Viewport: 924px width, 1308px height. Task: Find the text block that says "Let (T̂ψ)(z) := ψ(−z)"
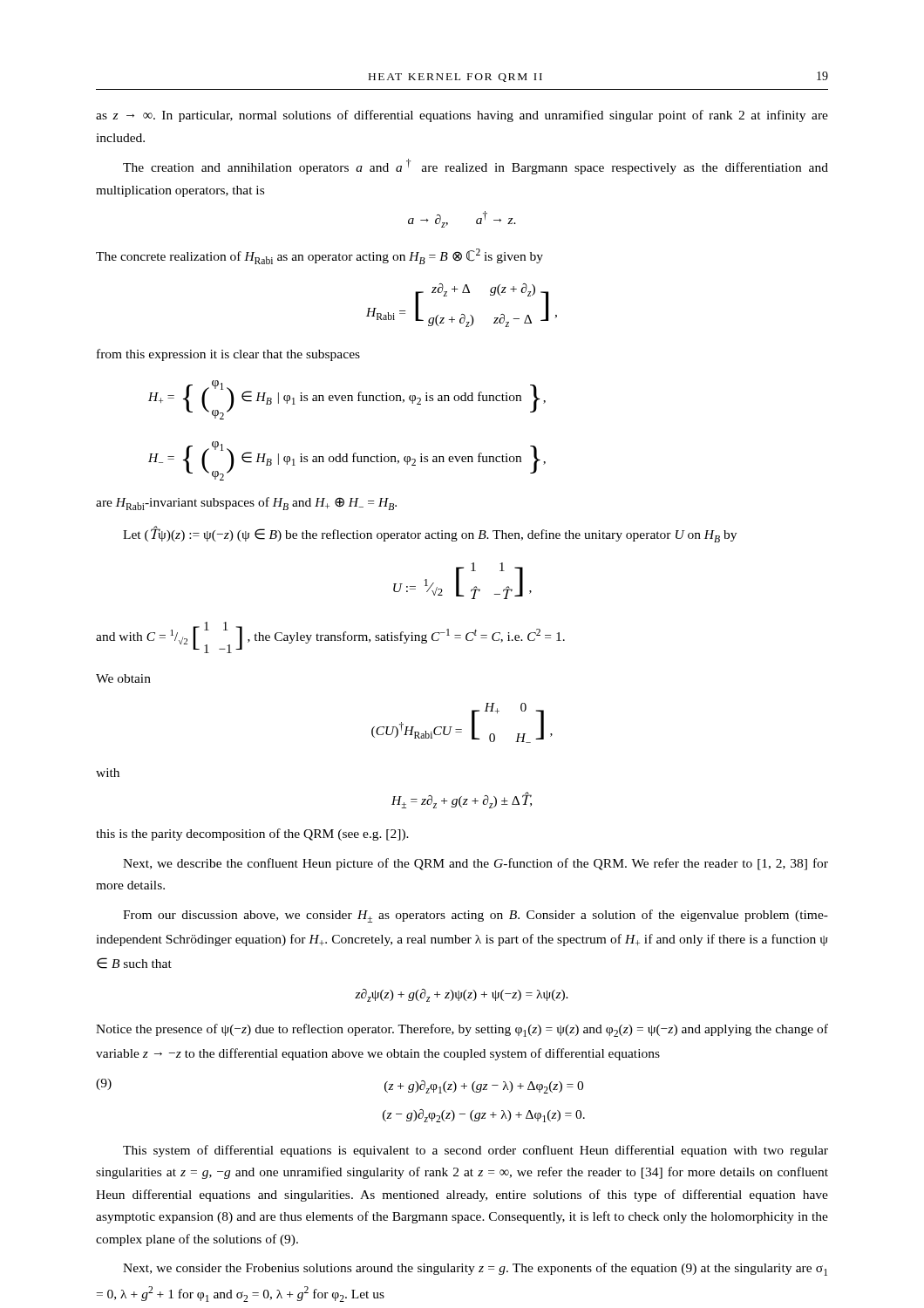tap(462, 535)
